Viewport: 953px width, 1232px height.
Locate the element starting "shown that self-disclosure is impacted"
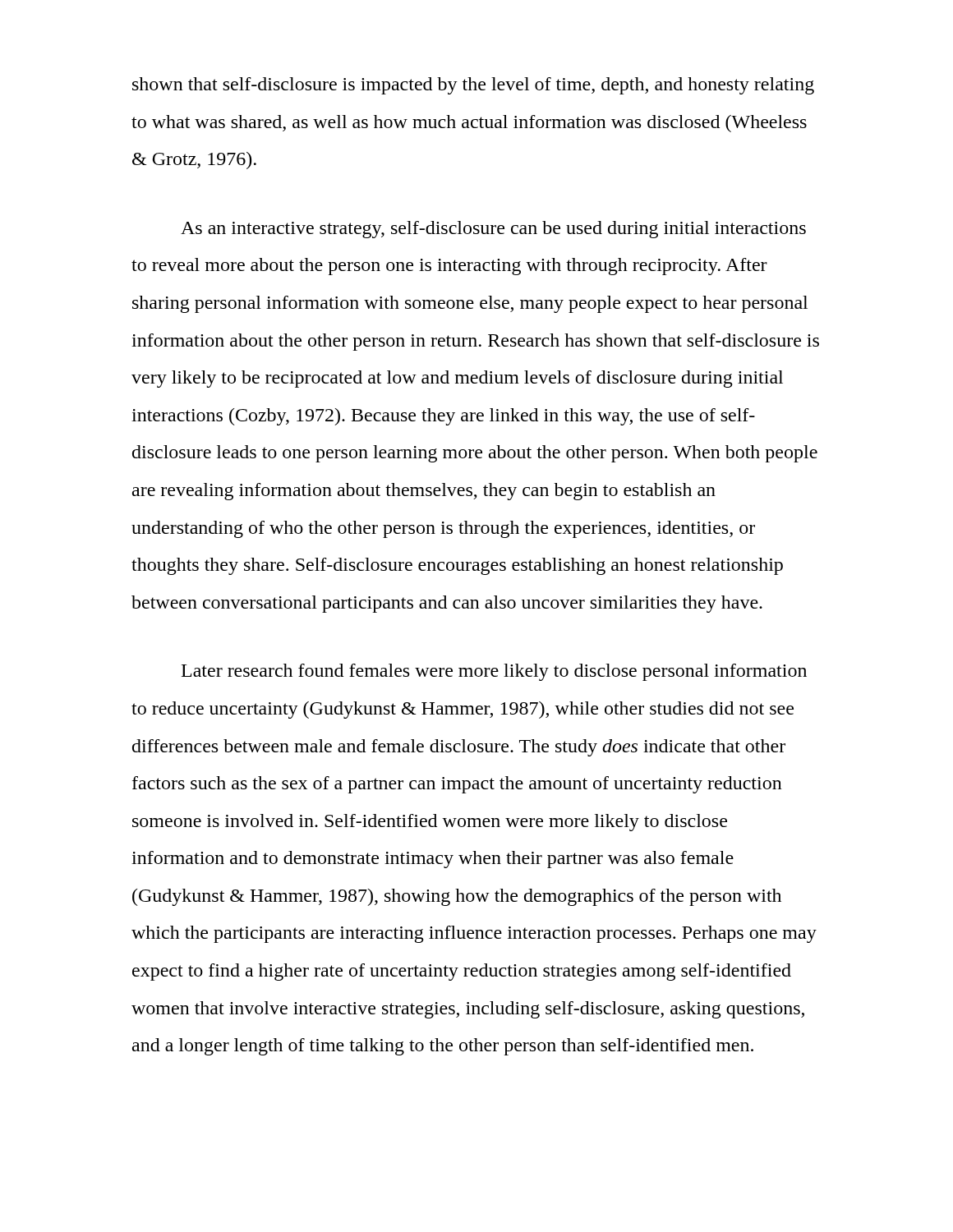coord(476,565)
